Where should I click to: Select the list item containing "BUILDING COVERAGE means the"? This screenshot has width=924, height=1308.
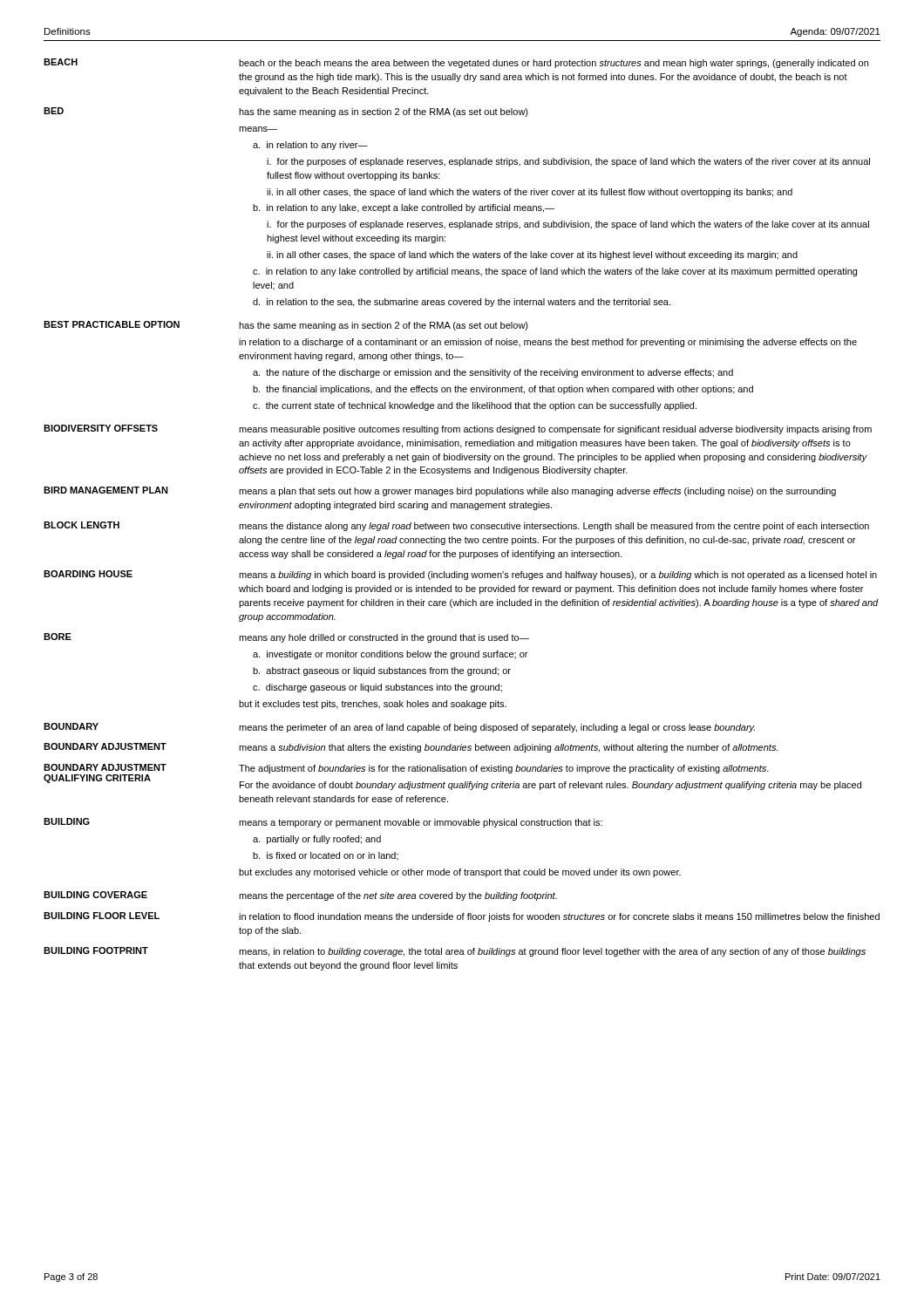tap(462, 896)
